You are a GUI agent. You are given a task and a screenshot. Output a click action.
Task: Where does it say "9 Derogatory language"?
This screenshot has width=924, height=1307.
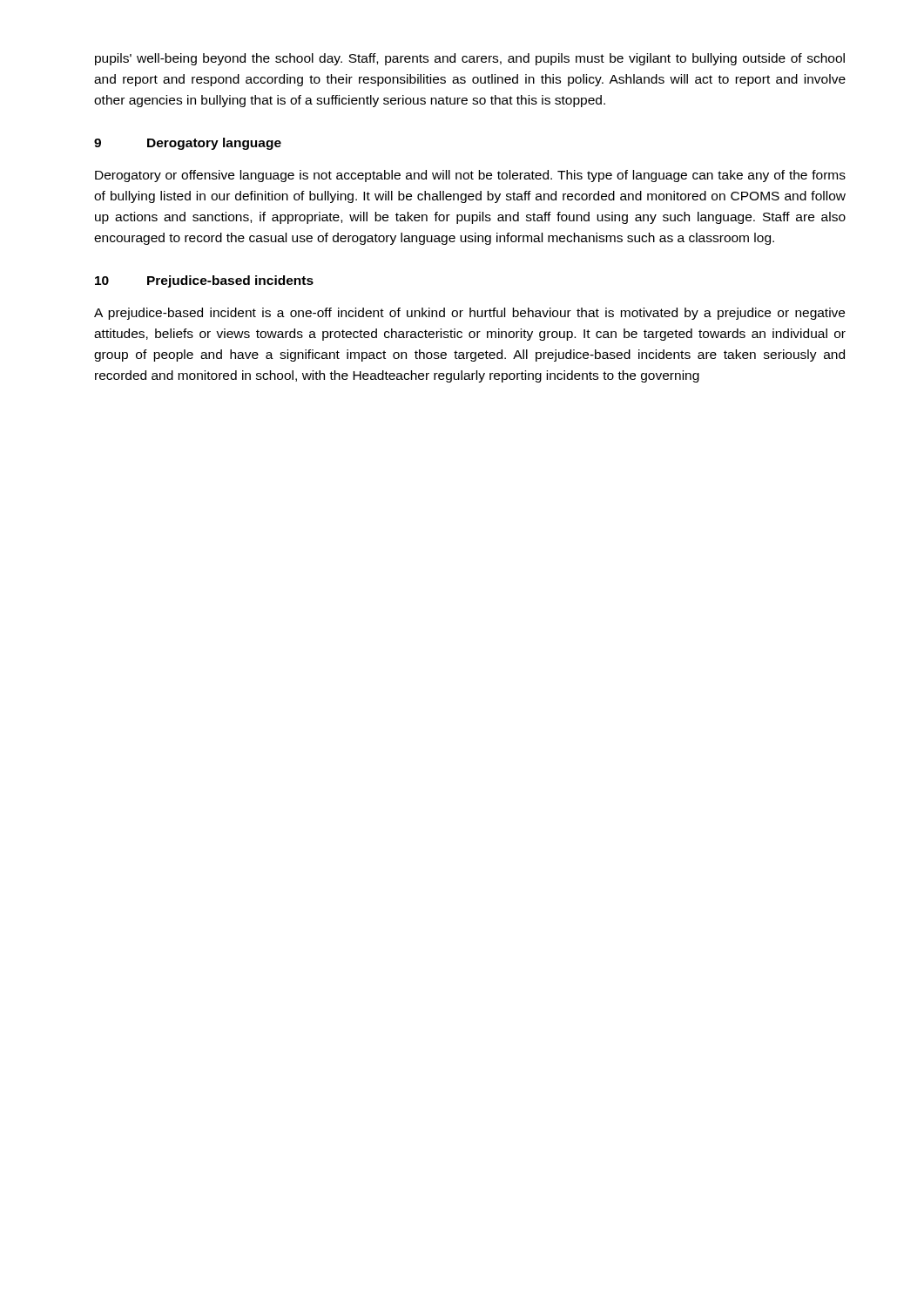pyautogui.click(x=188, y=143)
